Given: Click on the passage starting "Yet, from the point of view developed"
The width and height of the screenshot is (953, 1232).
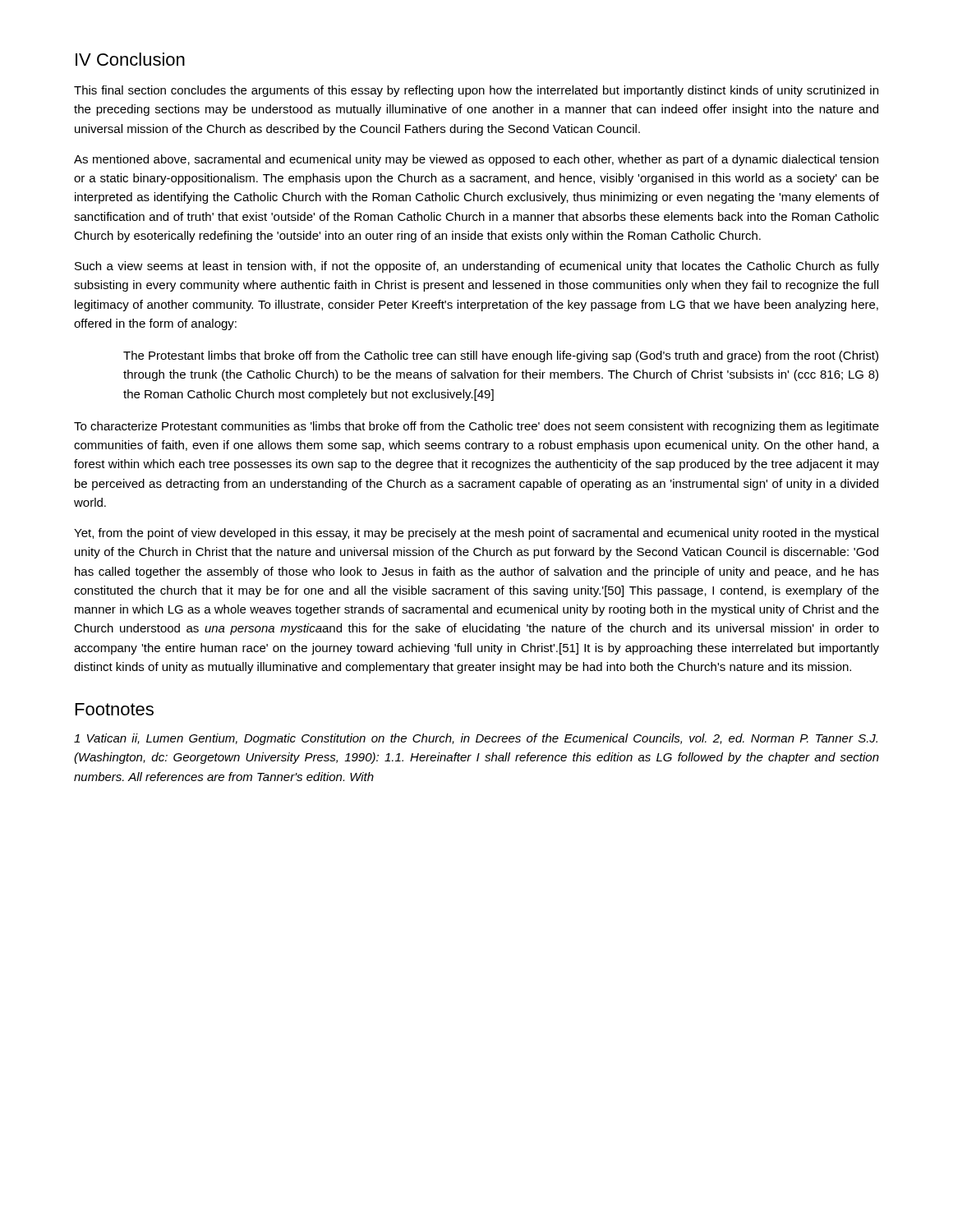Looking at the screenshot, I should (476, 599).
